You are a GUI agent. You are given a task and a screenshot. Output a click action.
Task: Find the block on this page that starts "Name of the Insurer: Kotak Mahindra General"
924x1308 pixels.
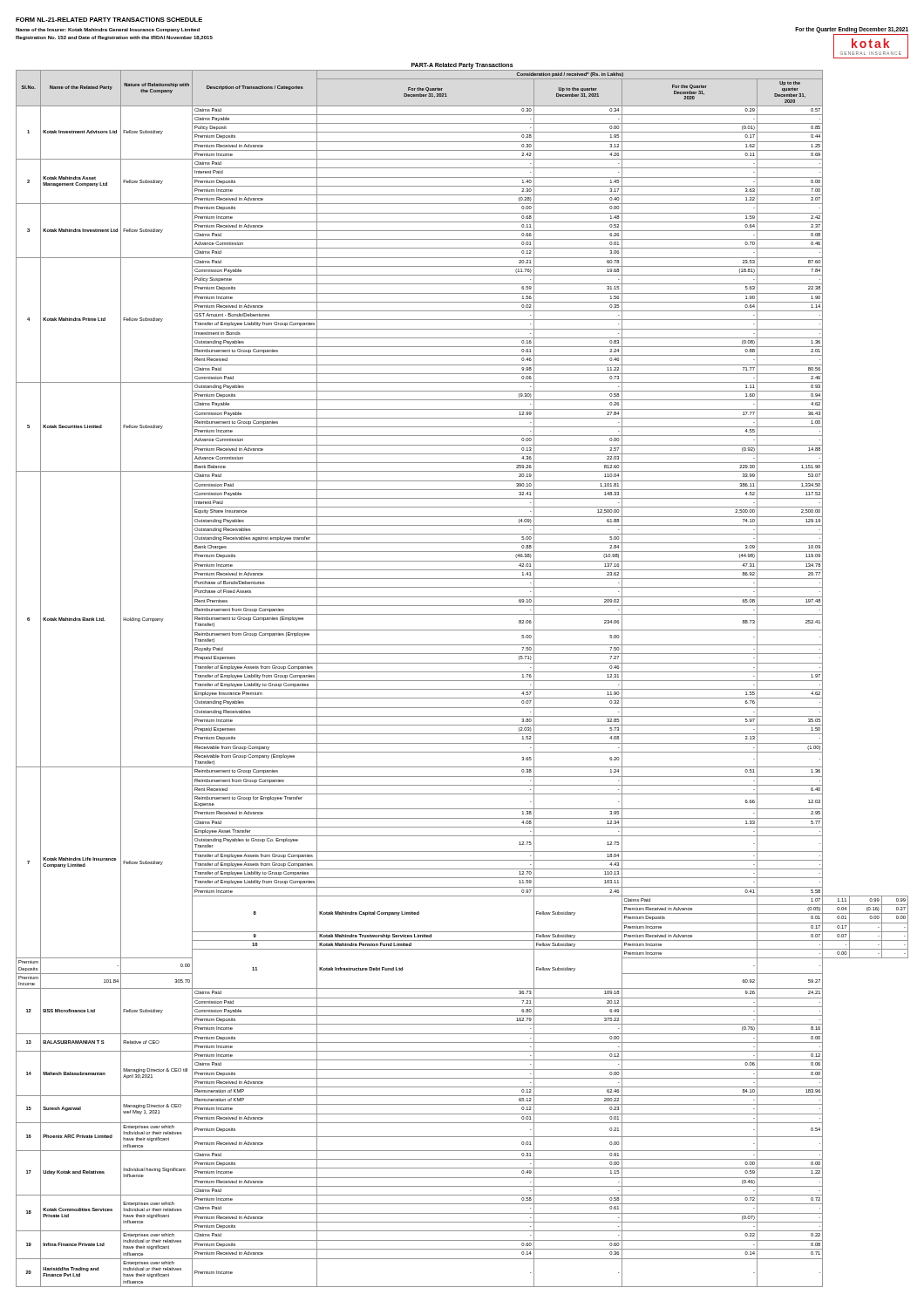tap(114, 34)
